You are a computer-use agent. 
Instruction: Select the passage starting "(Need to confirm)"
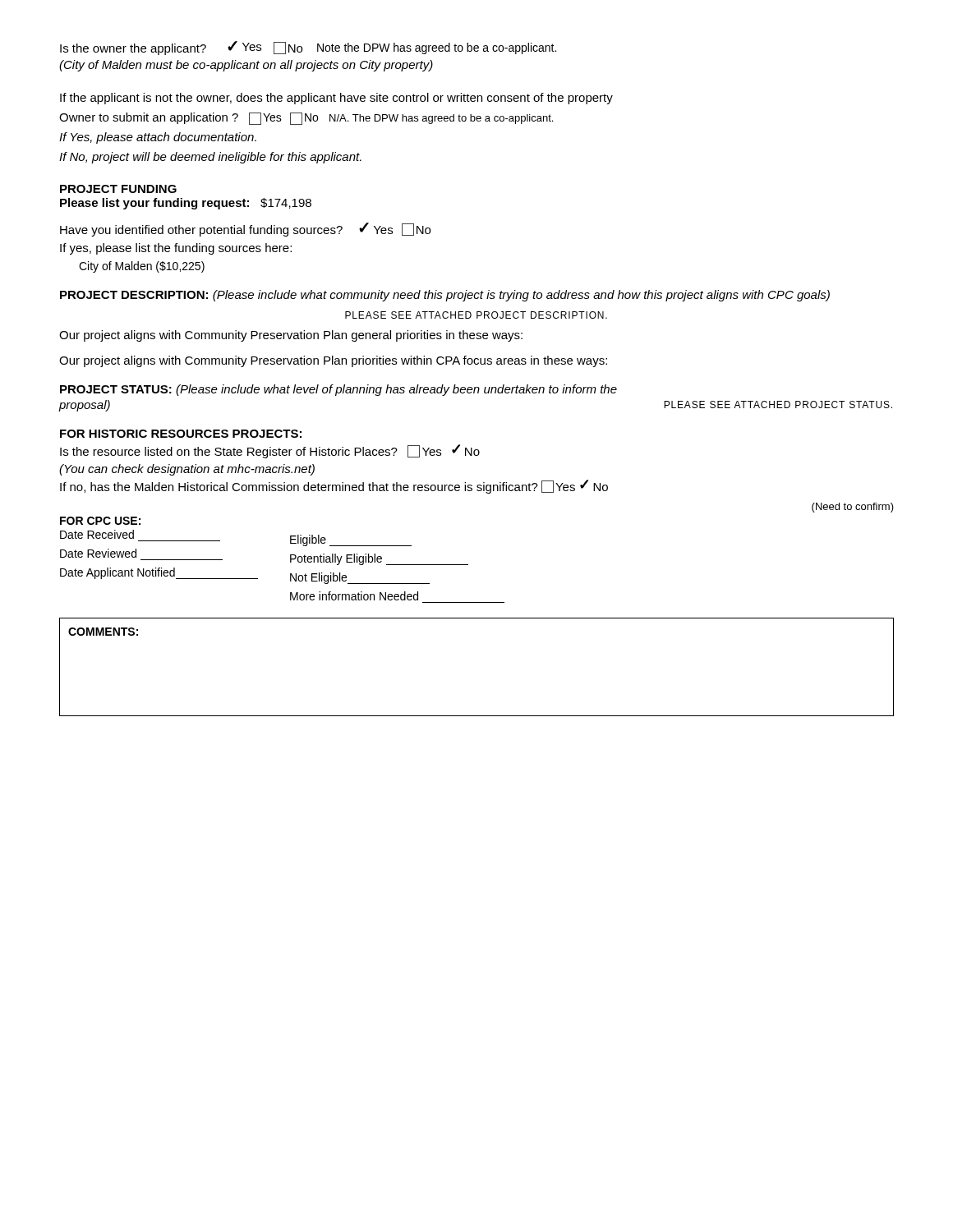click(853, 506)
